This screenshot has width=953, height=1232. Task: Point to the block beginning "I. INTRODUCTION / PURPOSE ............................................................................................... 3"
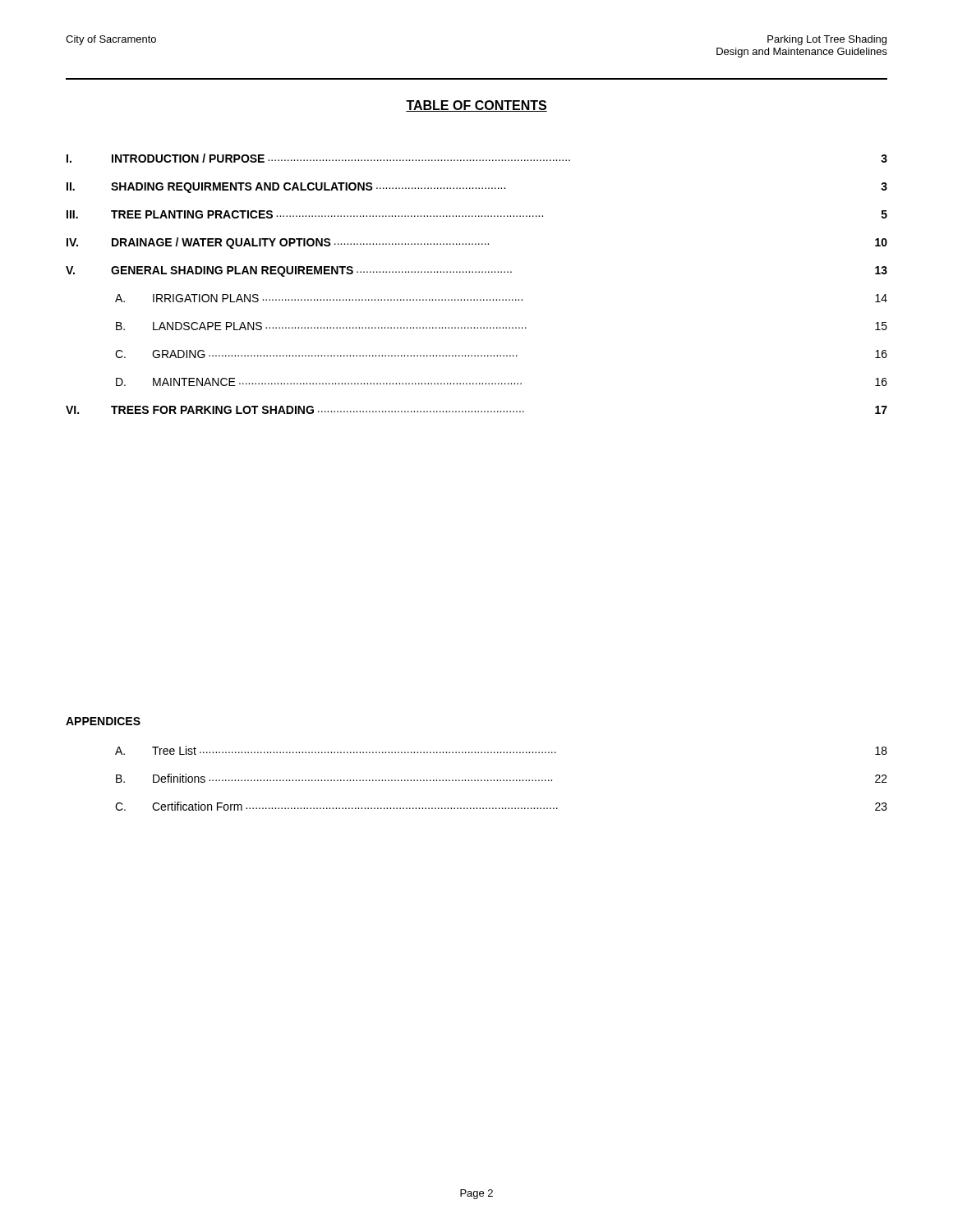[x=477, y=158]
